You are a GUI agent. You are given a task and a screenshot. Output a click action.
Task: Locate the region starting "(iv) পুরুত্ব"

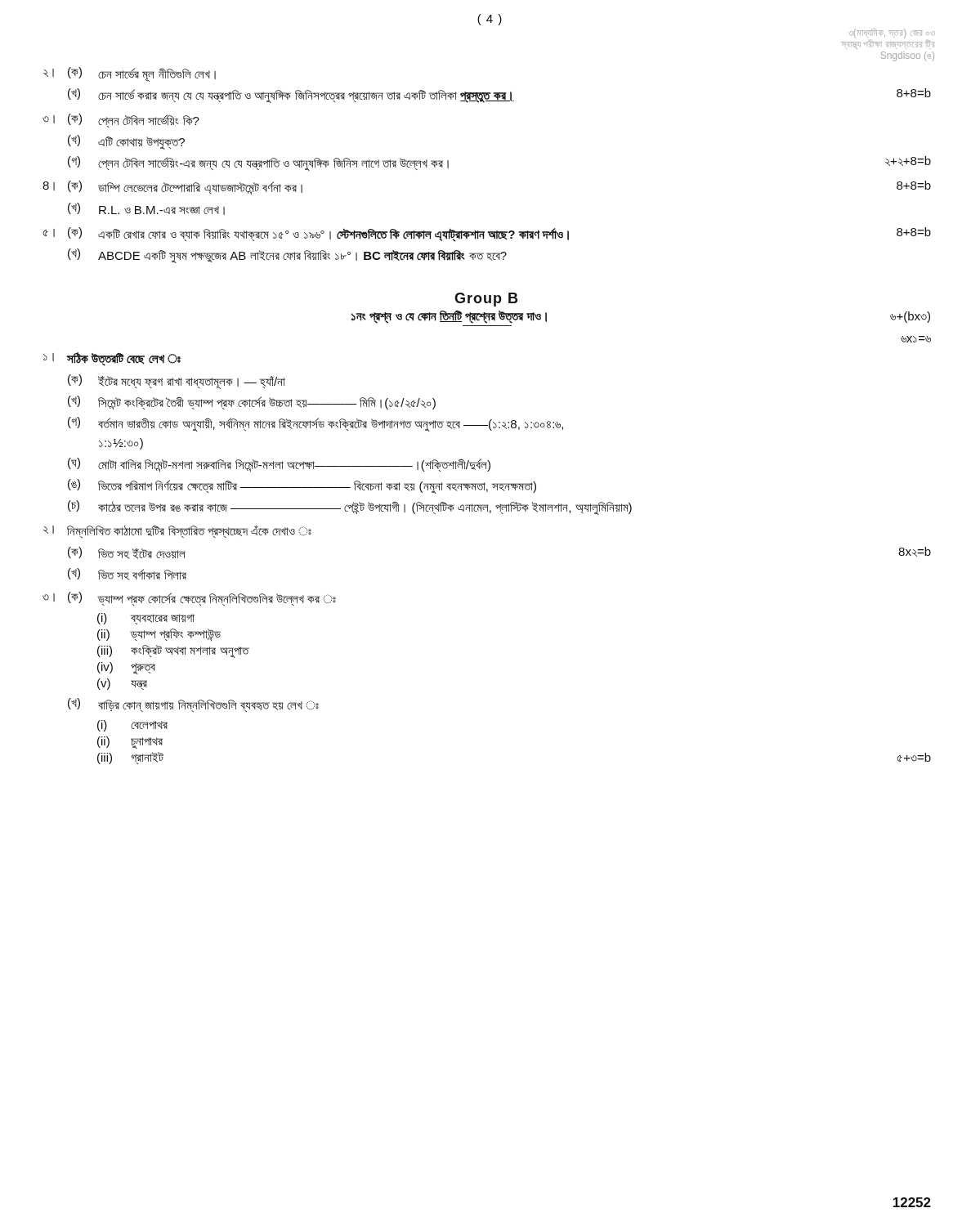click(143, 668)
